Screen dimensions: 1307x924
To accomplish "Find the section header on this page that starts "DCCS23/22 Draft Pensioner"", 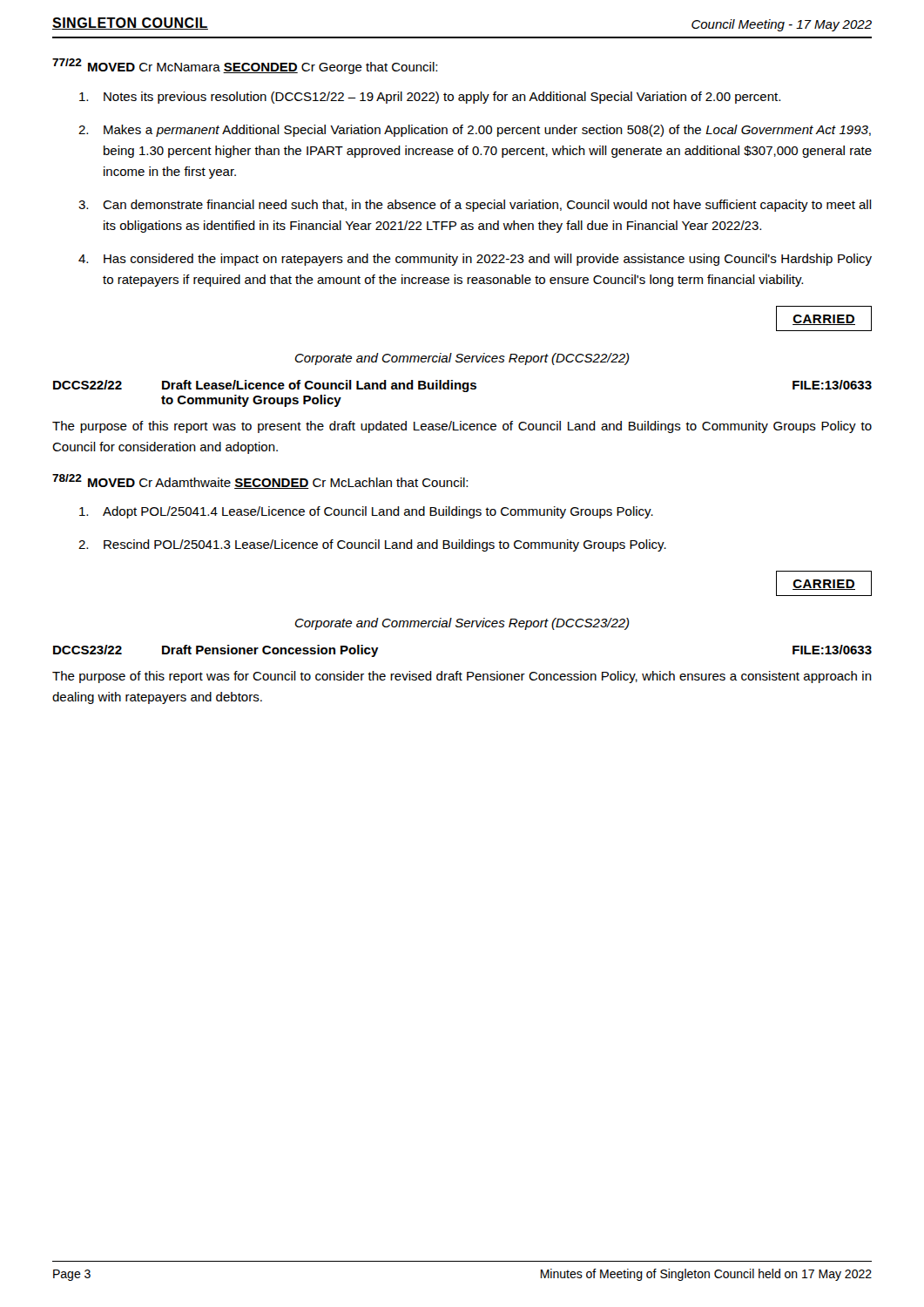I will [79, 651].
